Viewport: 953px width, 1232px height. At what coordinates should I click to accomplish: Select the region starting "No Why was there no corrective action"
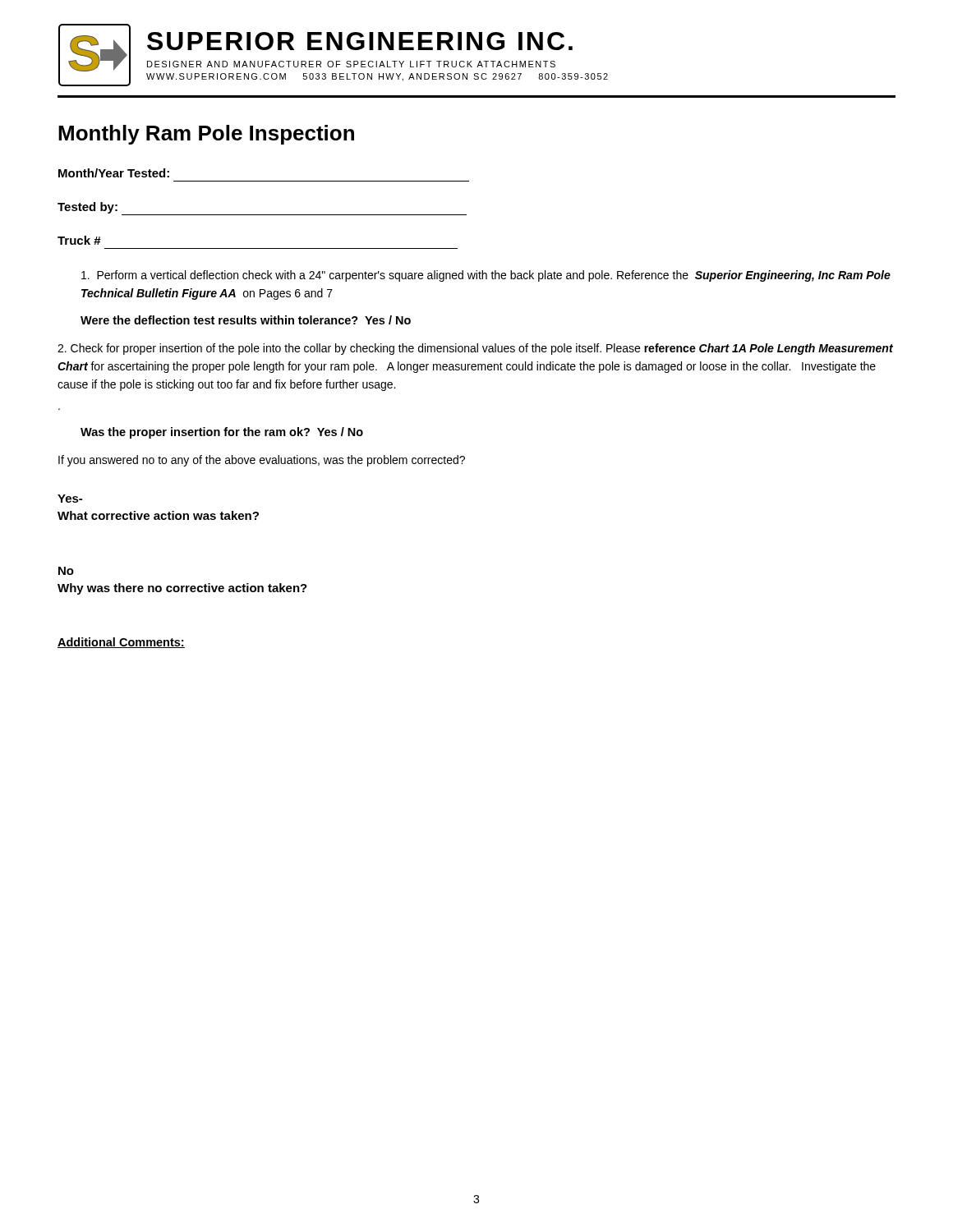(66, 571)
